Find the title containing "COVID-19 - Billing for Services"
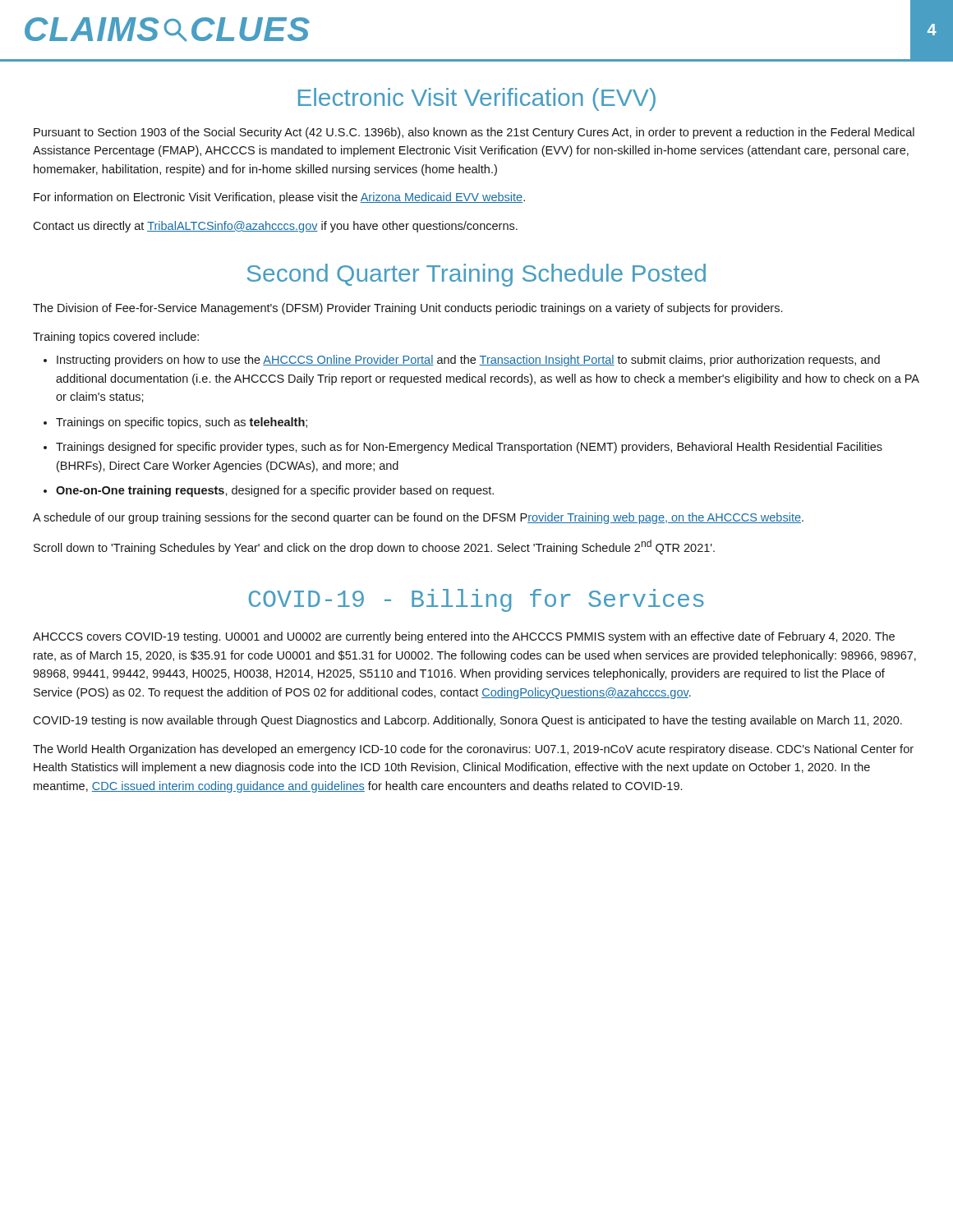This screenshot has width=953, height=1232. click(476, 601)
